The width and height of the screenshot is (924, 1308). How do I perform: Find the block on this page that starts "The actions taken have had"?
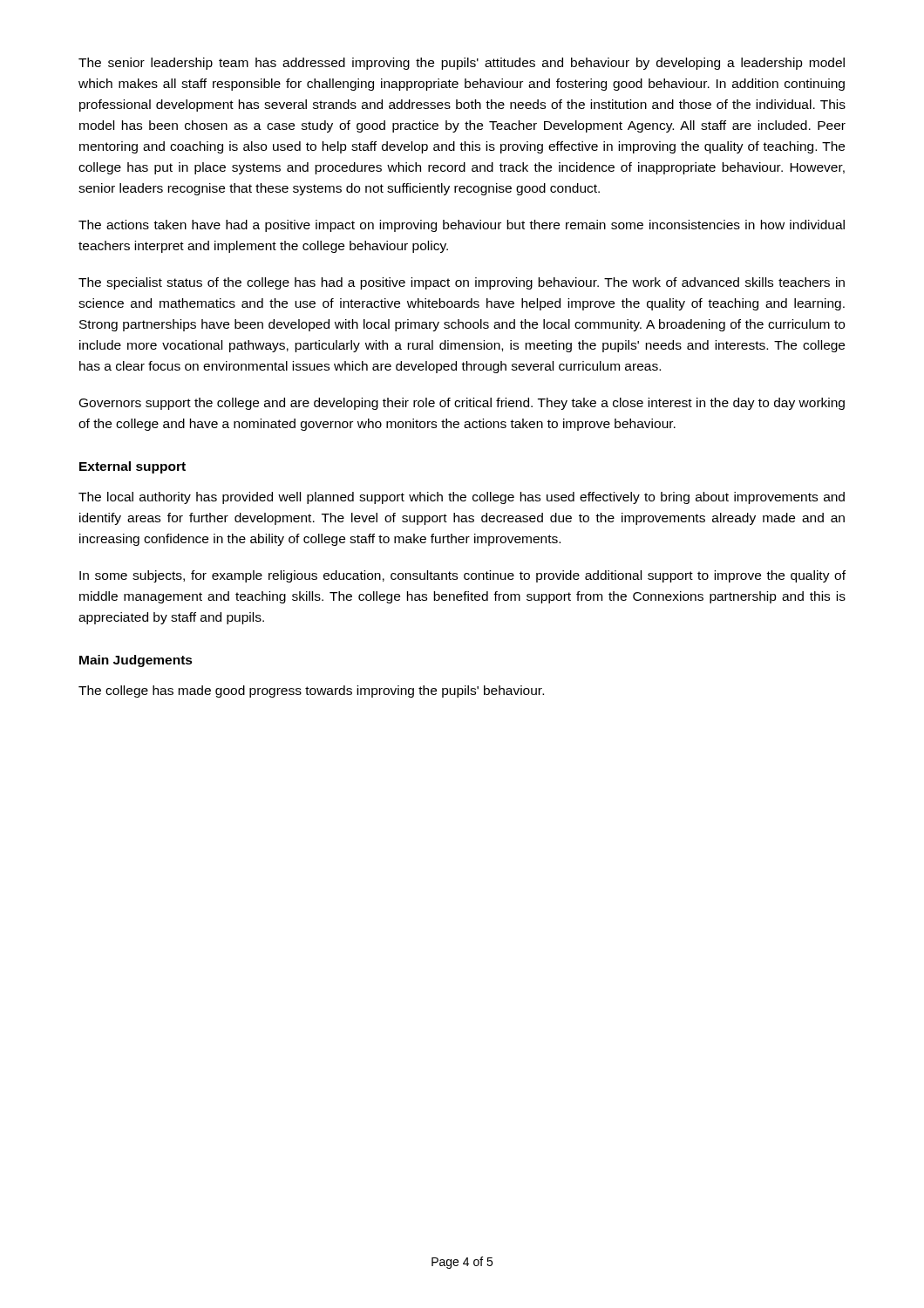(x=462, y=235)
